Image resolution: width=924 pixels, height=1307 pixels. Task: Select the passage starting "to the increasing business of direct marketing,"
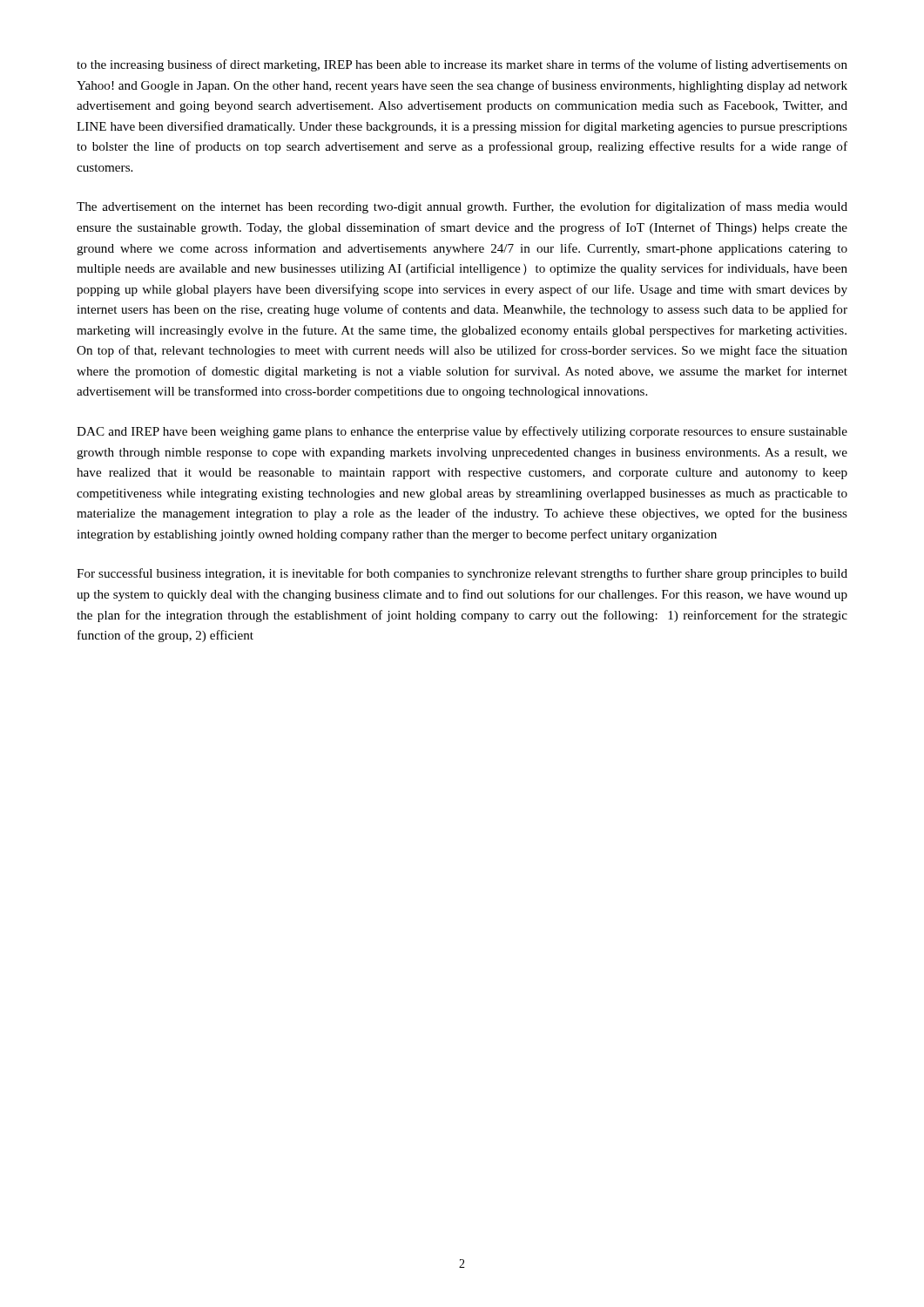(x=462, y=115)
